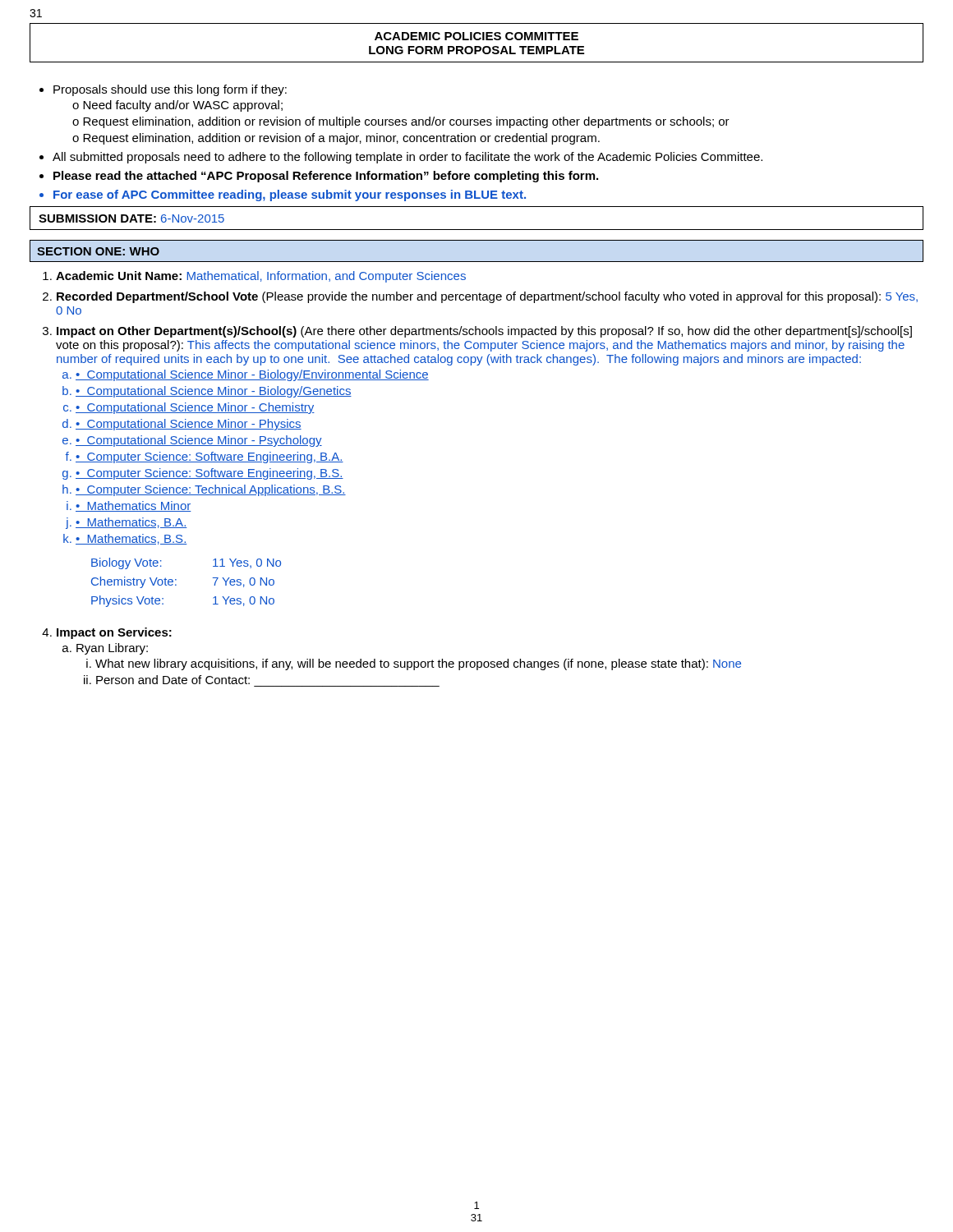This screenshot has width=953, height=1232.
Task: Find the block on this page that starts "Recorded Department/School Vote (Please provide the"
Action: [x=487, y=303]
